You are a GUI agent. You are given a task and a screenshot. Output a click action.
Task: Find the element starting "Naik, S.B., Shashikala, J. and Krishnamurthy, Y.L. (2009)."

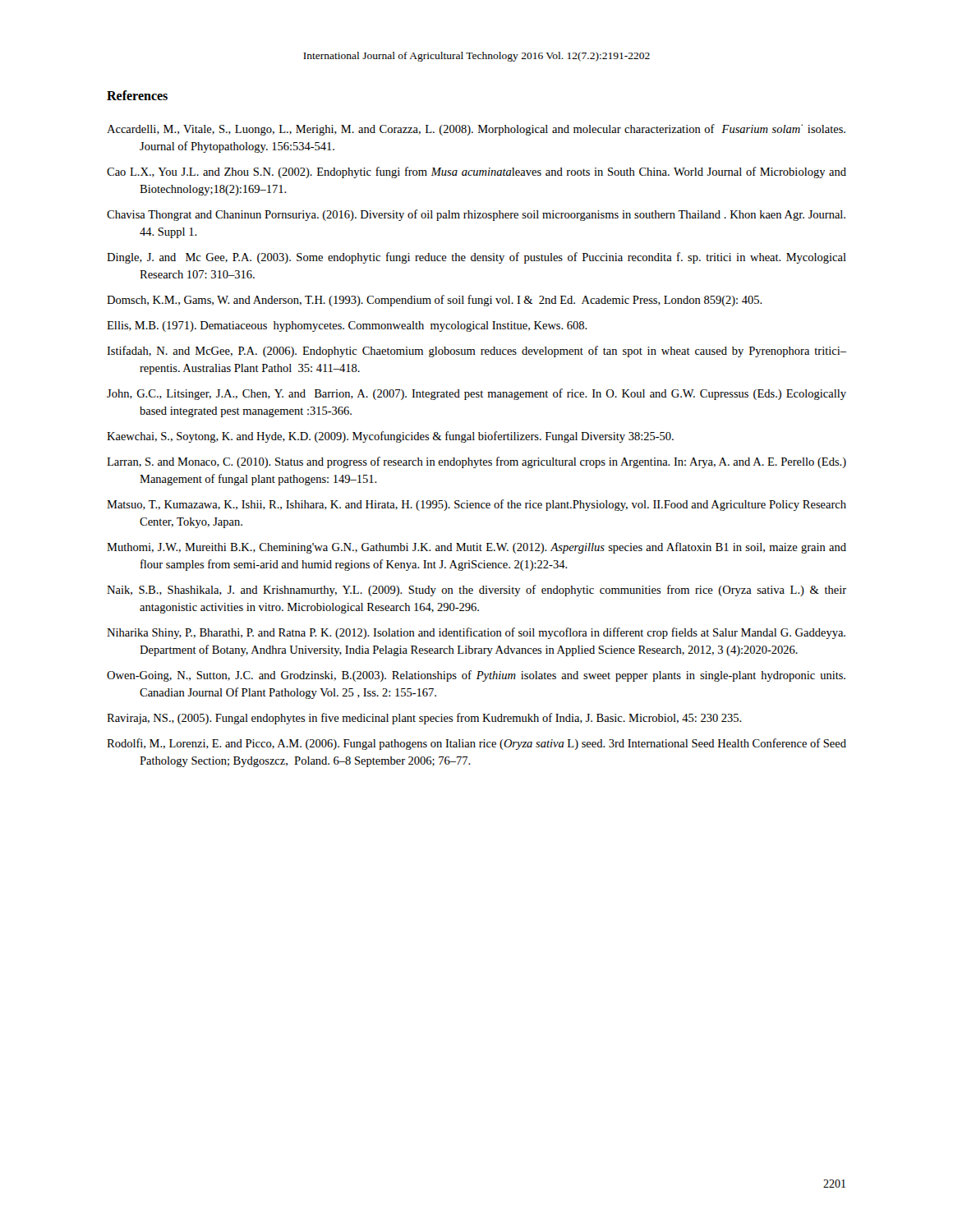point(476,598)
